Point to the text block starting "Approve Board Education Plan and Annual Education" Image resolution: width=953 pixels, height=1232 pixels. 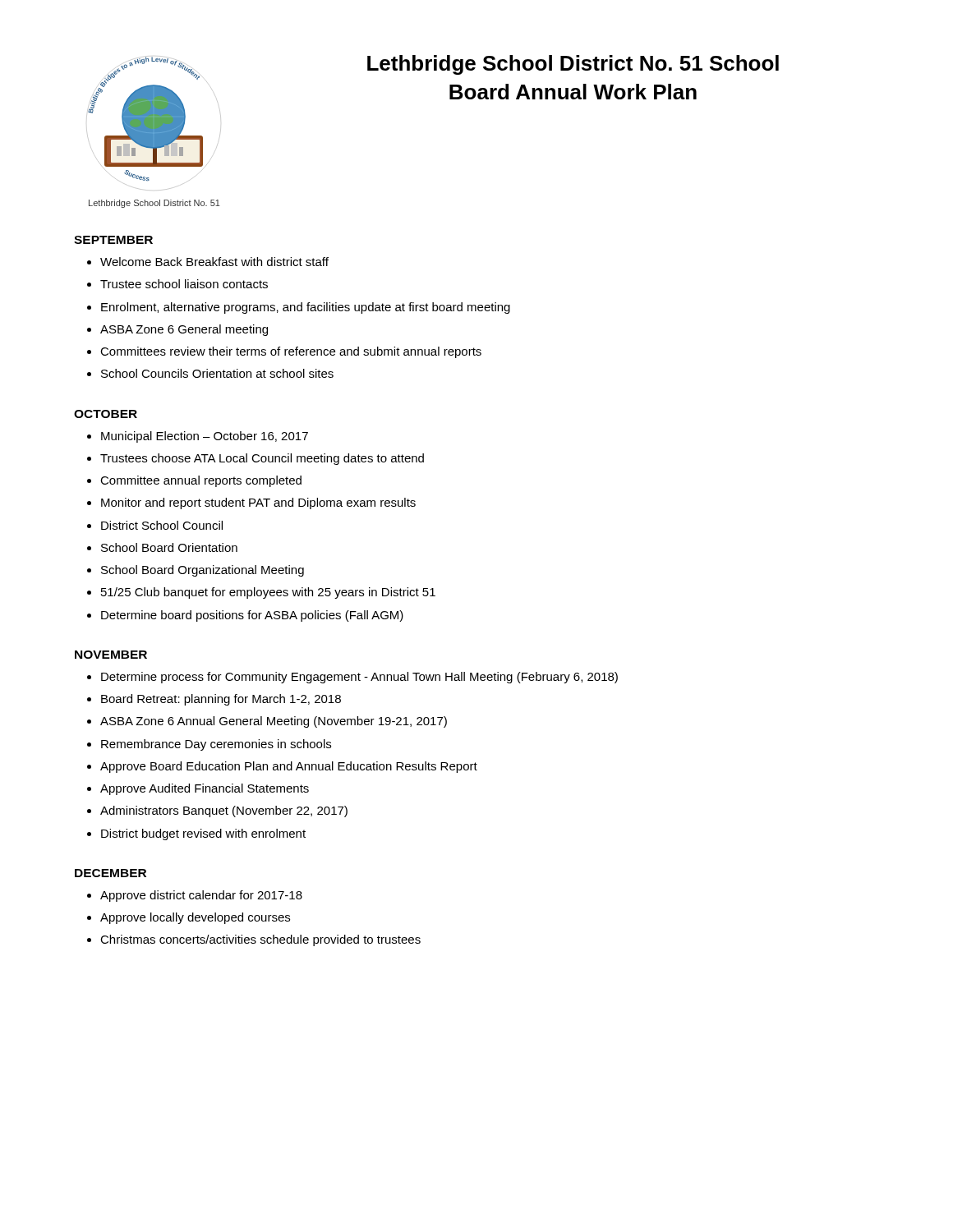tap(289, 766)
